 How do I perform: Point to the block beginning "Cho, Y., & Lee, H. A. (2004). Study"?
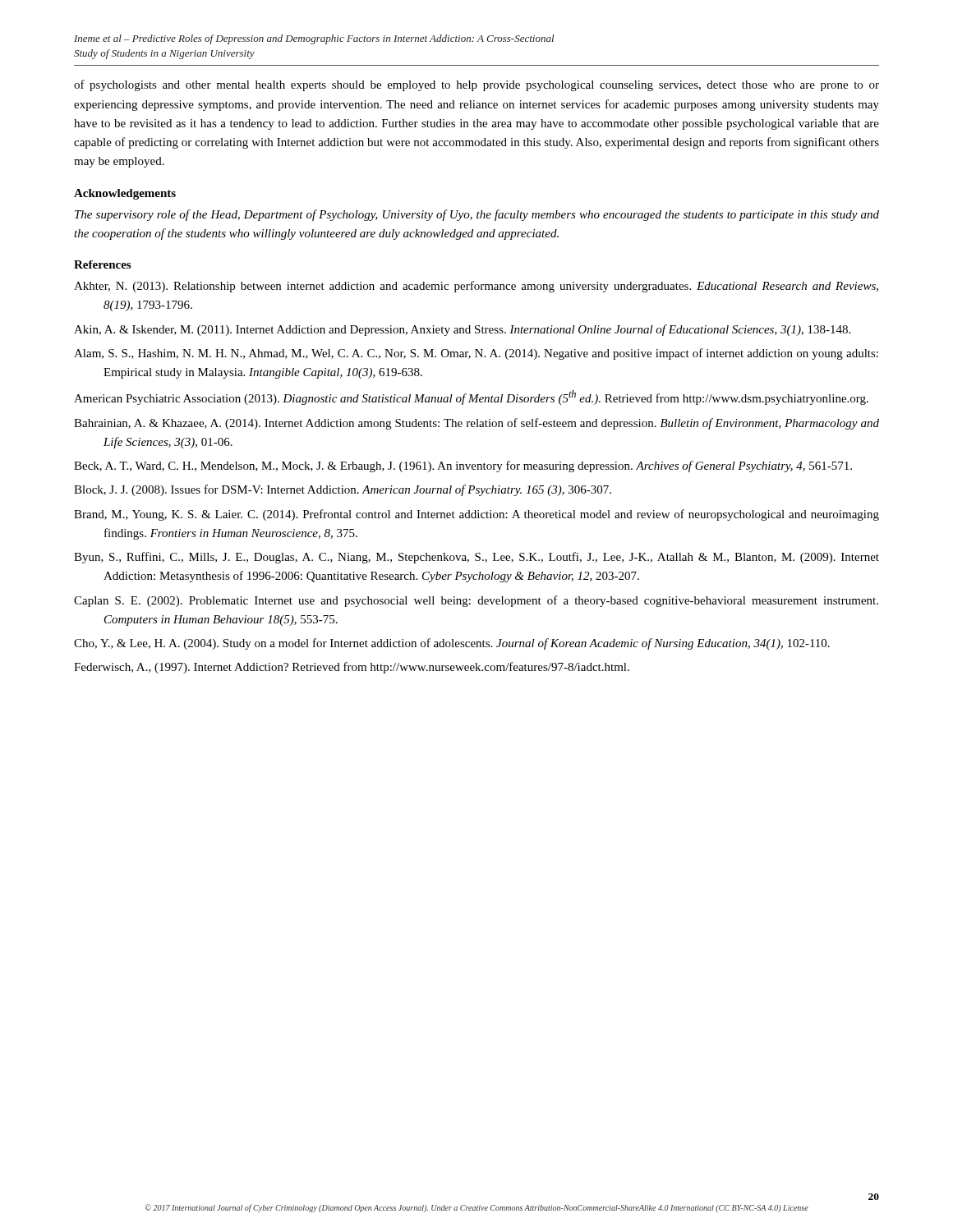click(452, 643)
